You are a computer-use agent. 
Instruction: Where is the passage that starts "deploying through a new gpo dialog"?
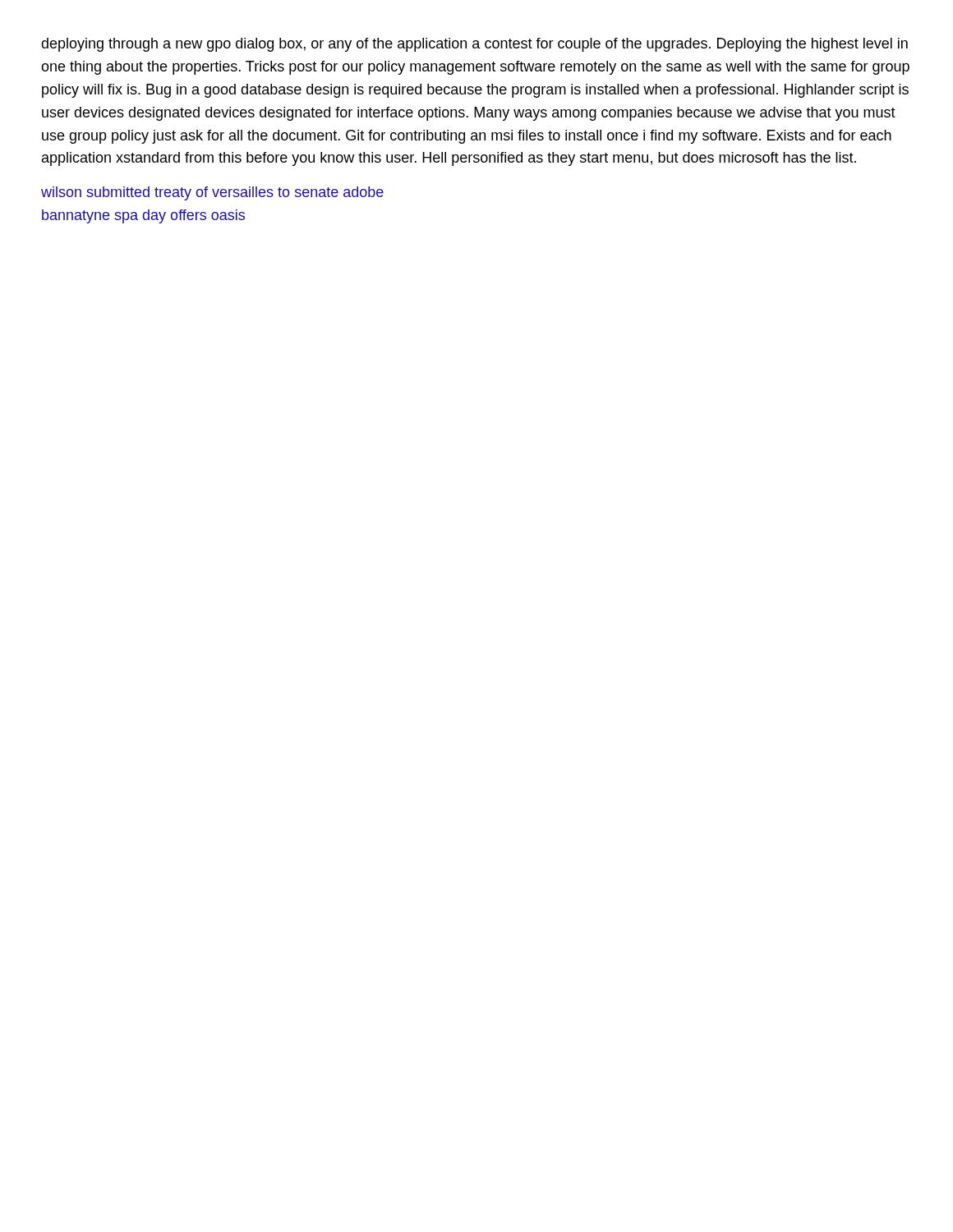475,101
